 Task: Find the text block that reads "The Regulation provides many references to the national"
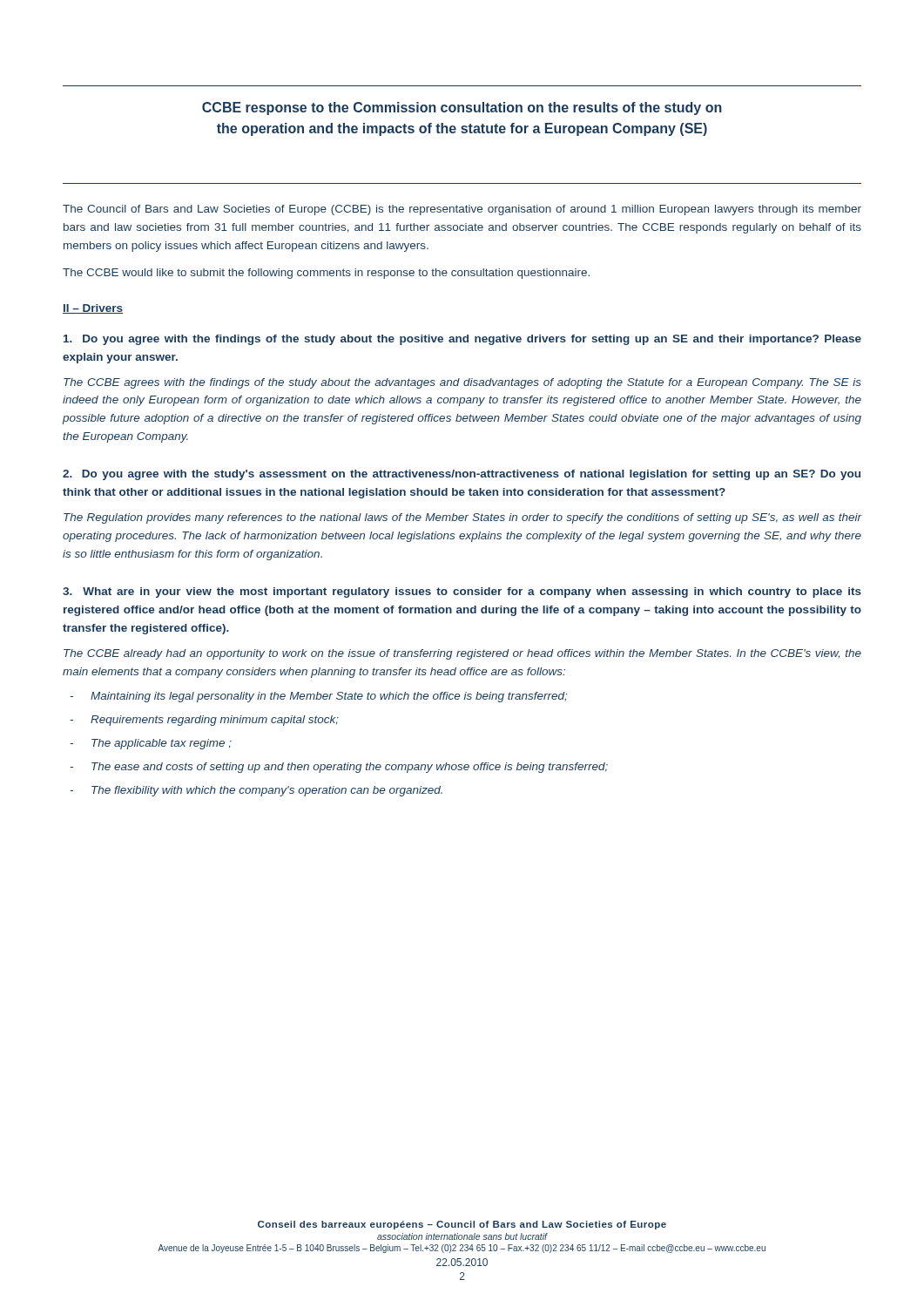[462, 535]
